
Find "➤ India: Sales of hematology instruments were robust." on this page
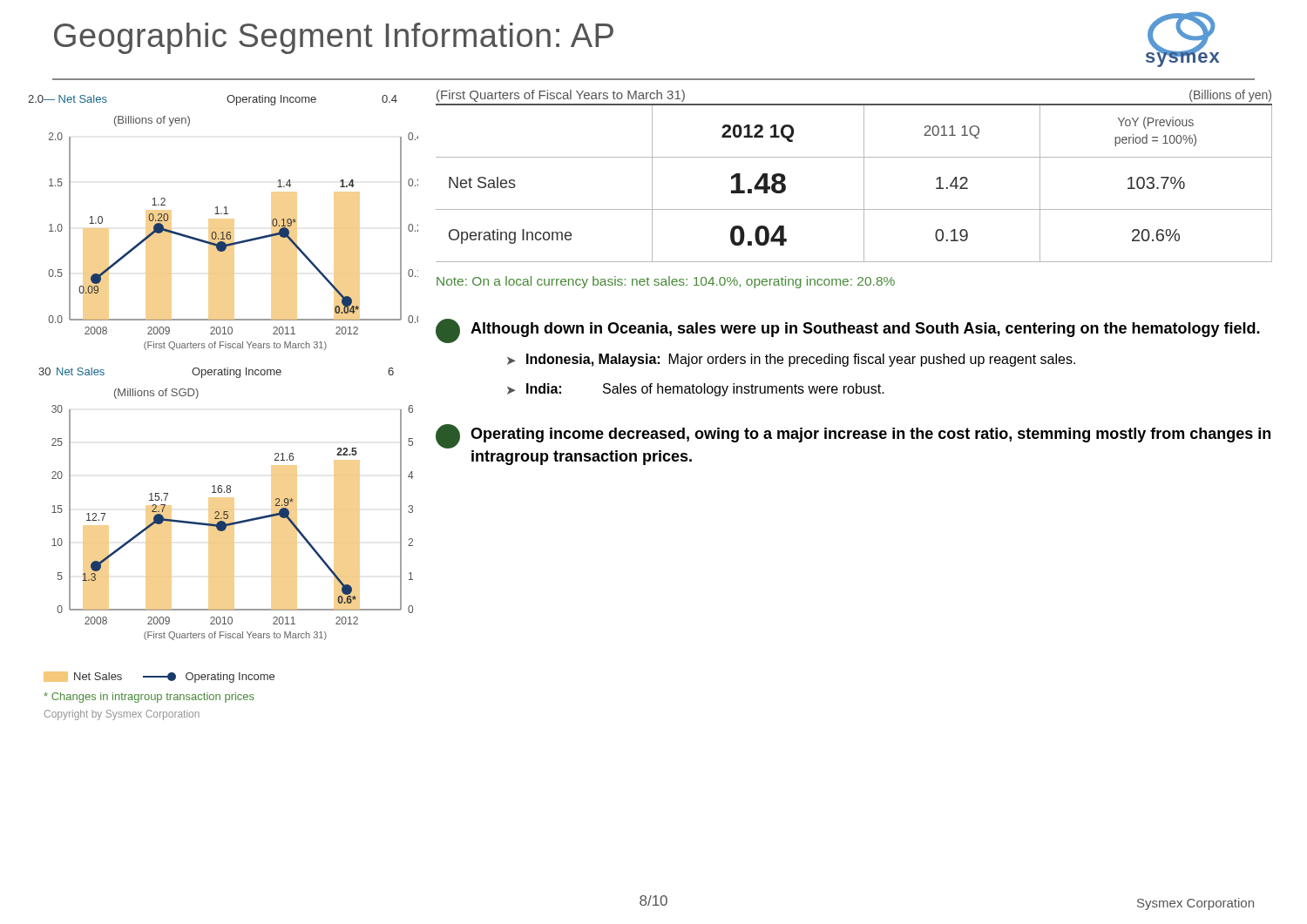pyautogui.click(x=889, y=389)
